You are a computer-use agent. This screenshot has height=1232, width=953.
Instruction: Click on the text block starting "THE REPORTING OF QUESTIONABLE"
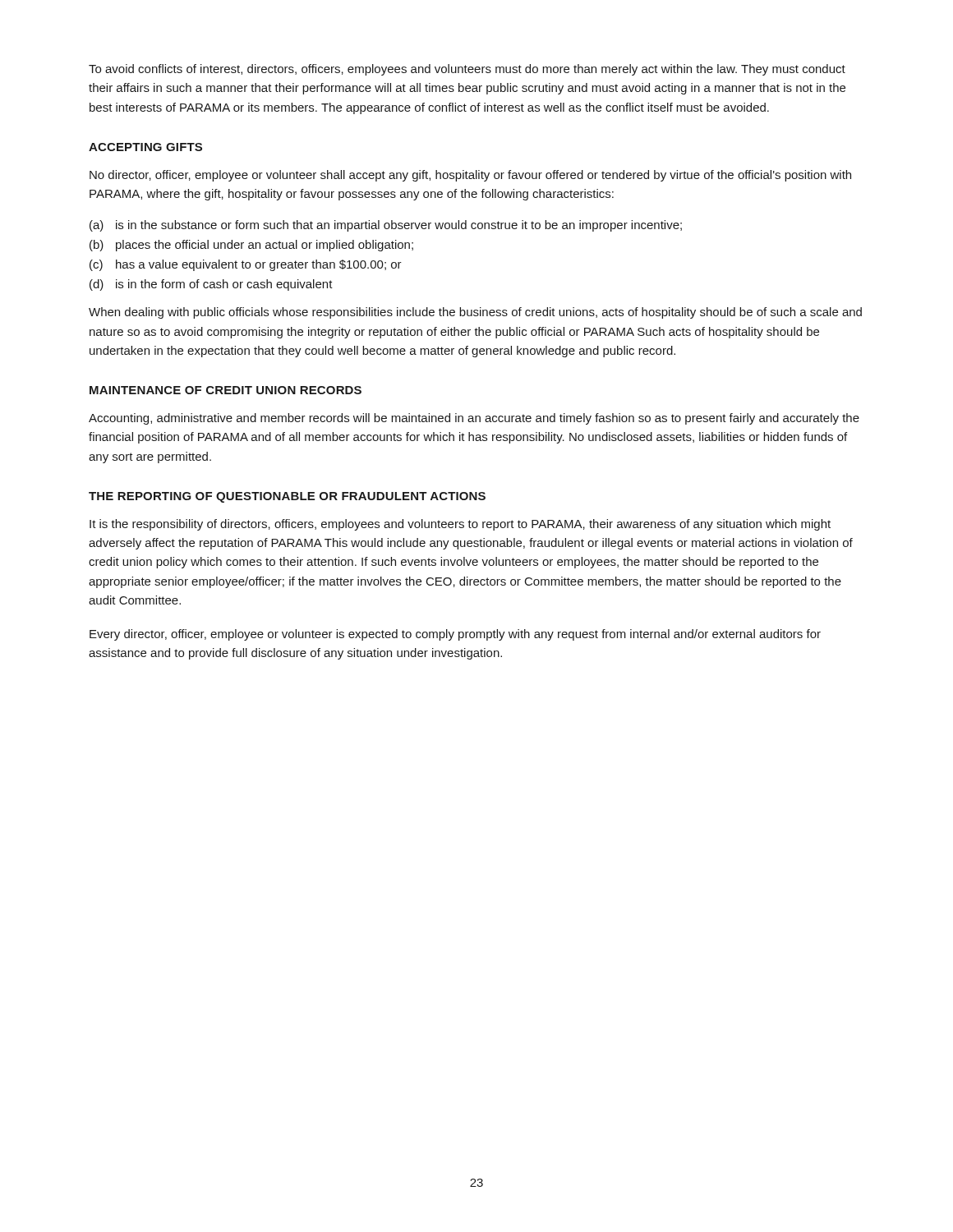287,495
